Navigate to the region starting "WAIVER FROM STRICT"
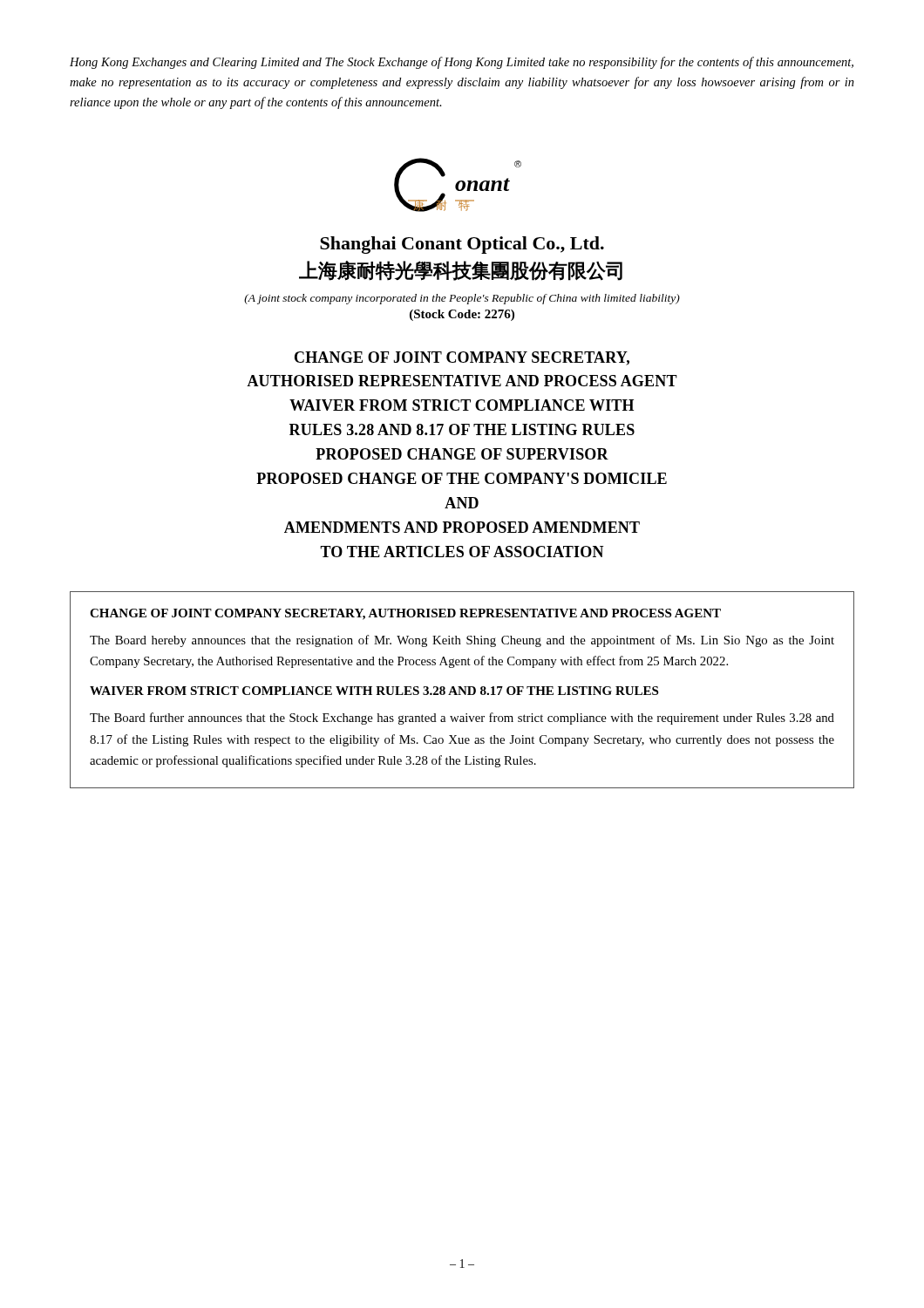This screenshot has height=1308, width=924. tap(374, 691)
